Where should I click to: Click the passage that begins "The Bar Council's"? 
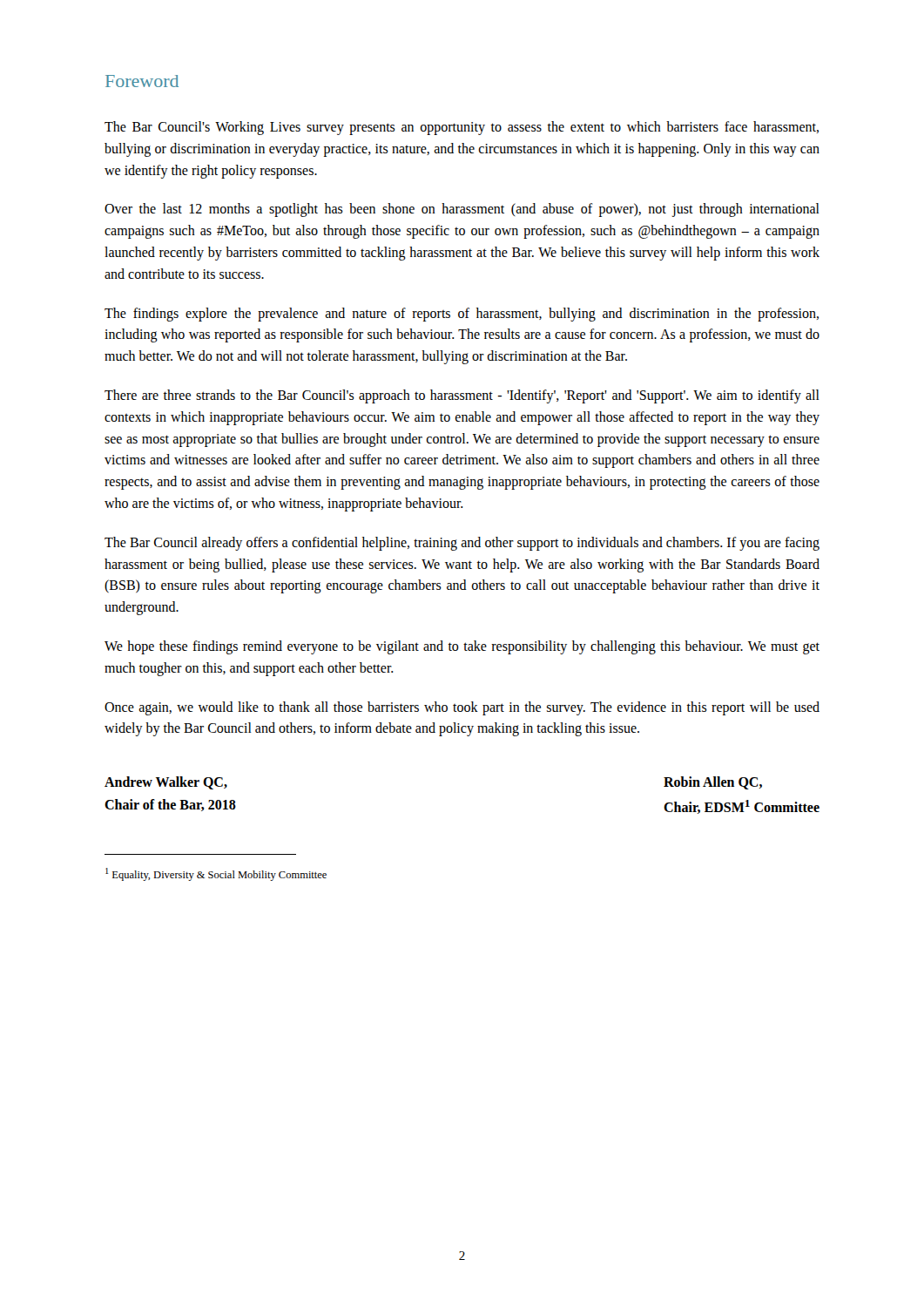[x=462, y=149]
